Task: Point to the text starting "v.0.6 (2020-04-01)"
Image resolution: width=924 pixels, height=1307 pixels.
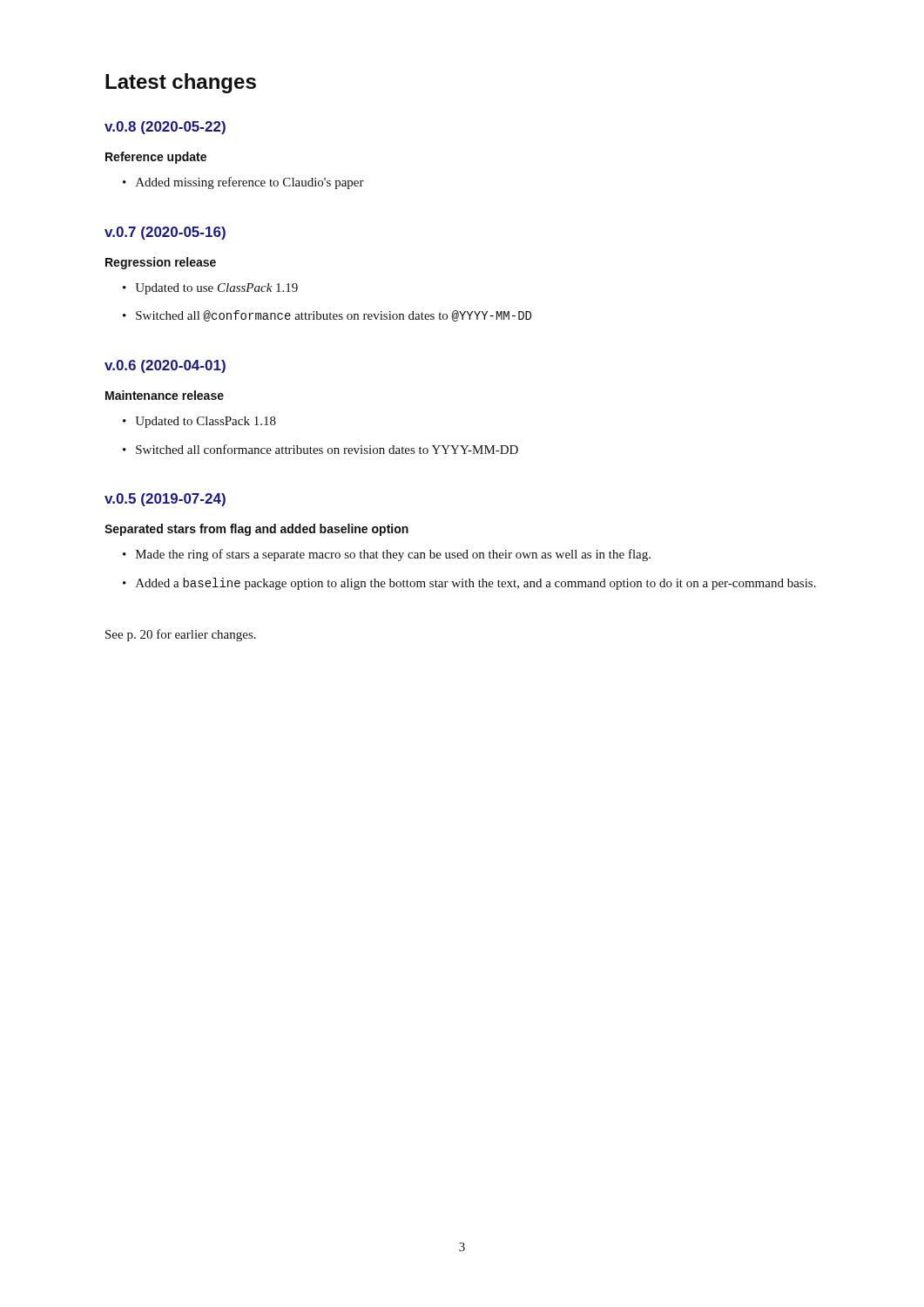Action: tap(165, 366)
